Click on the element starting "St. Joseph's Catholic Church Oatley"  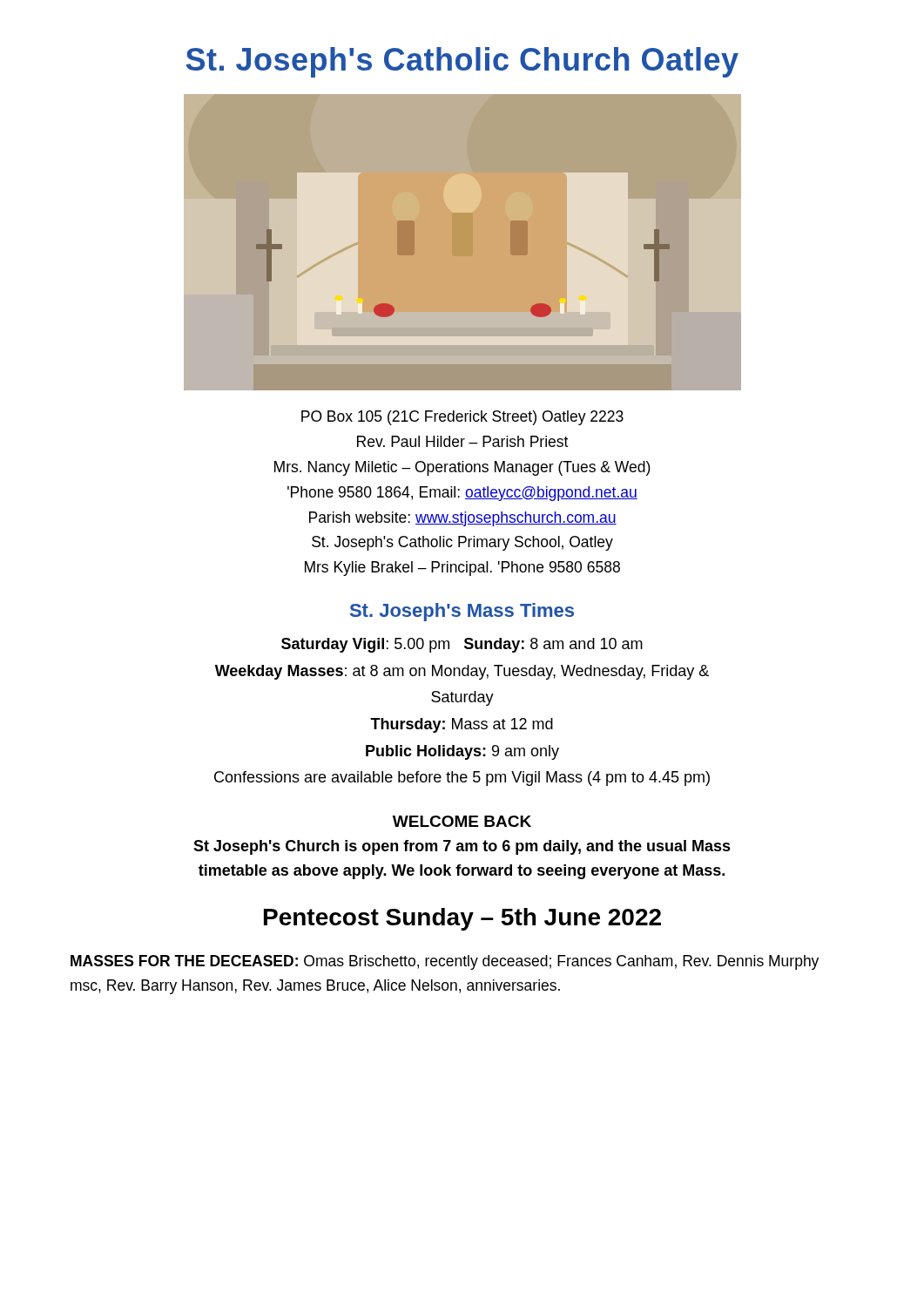coord(462,60)
